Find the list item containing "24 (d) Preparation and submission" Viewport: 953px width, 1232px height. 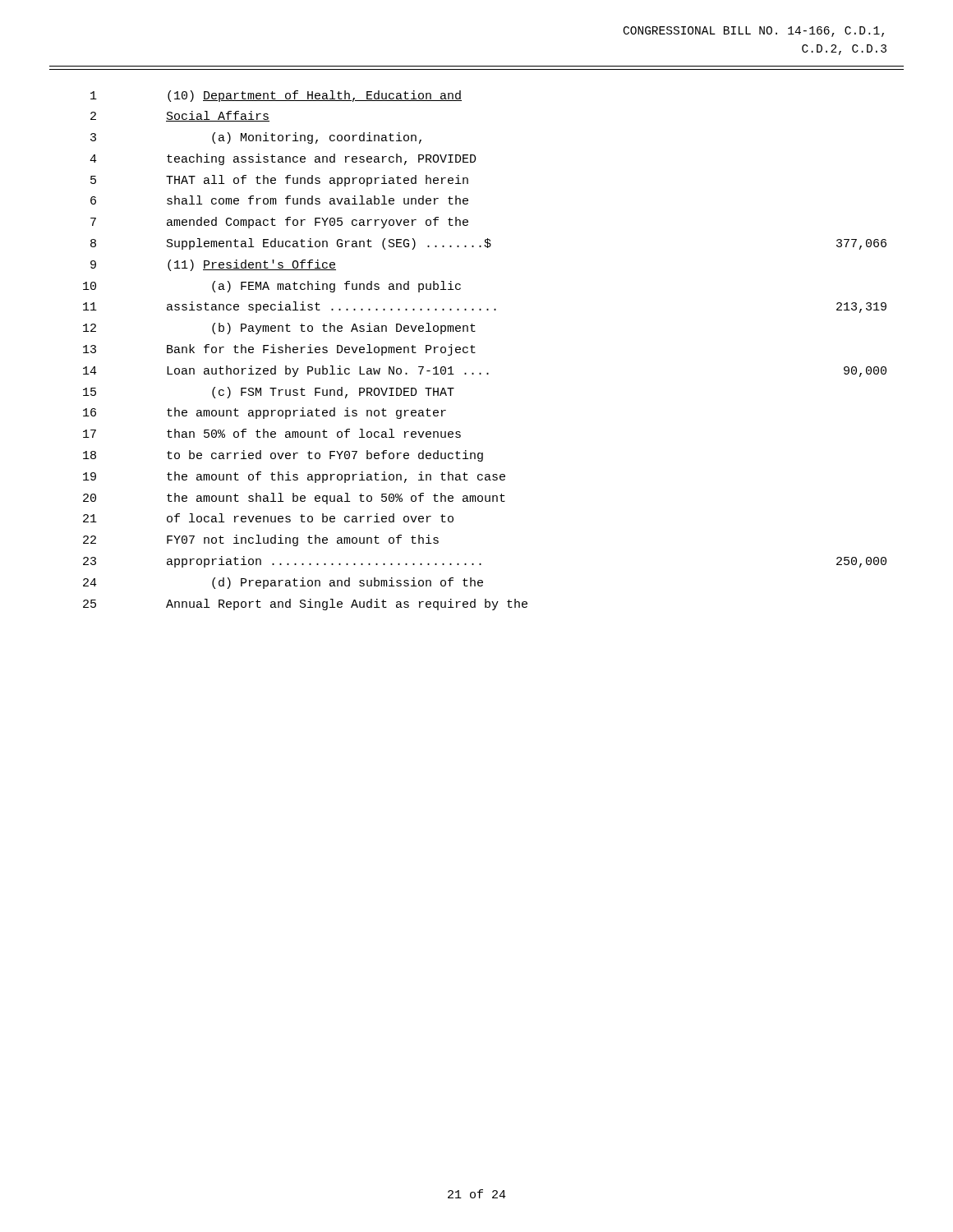476,584
